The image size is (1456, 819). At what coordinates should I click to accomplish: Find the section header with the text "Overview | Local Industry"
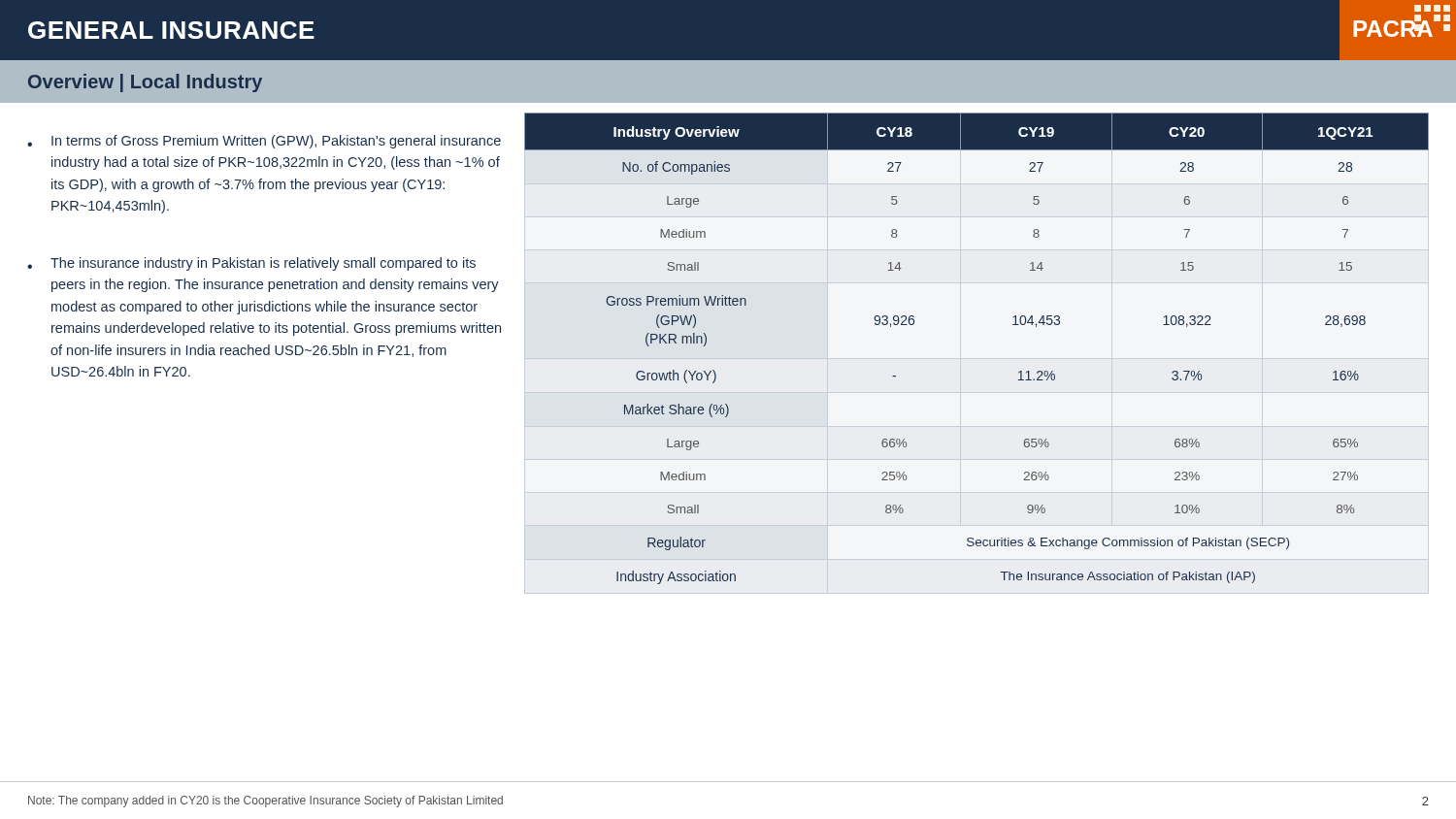pos(145,82)
